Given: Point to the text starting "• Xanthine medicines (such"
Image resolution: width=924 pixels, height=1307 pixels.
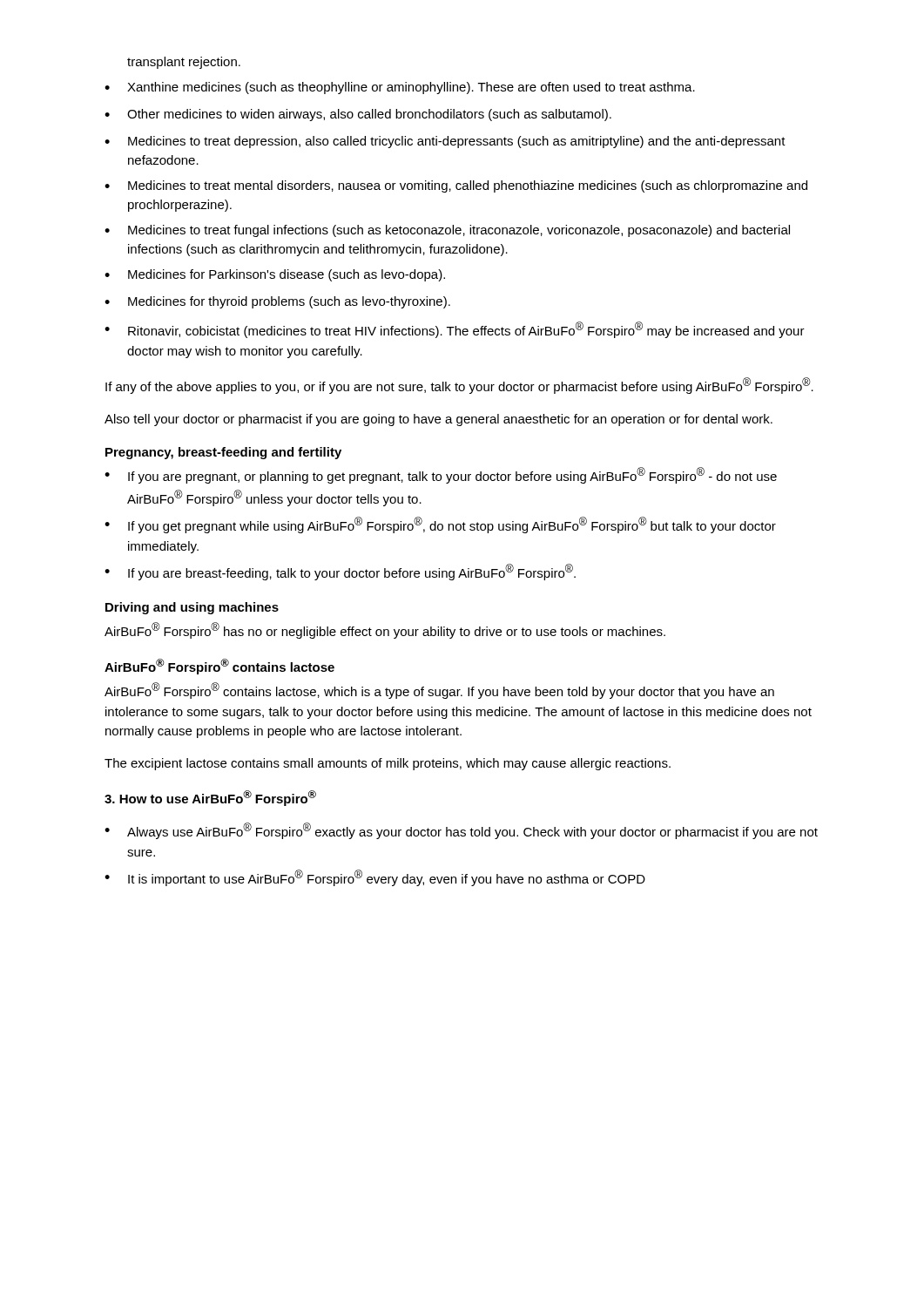Looking at the screenshot, I should pos(462,88).
